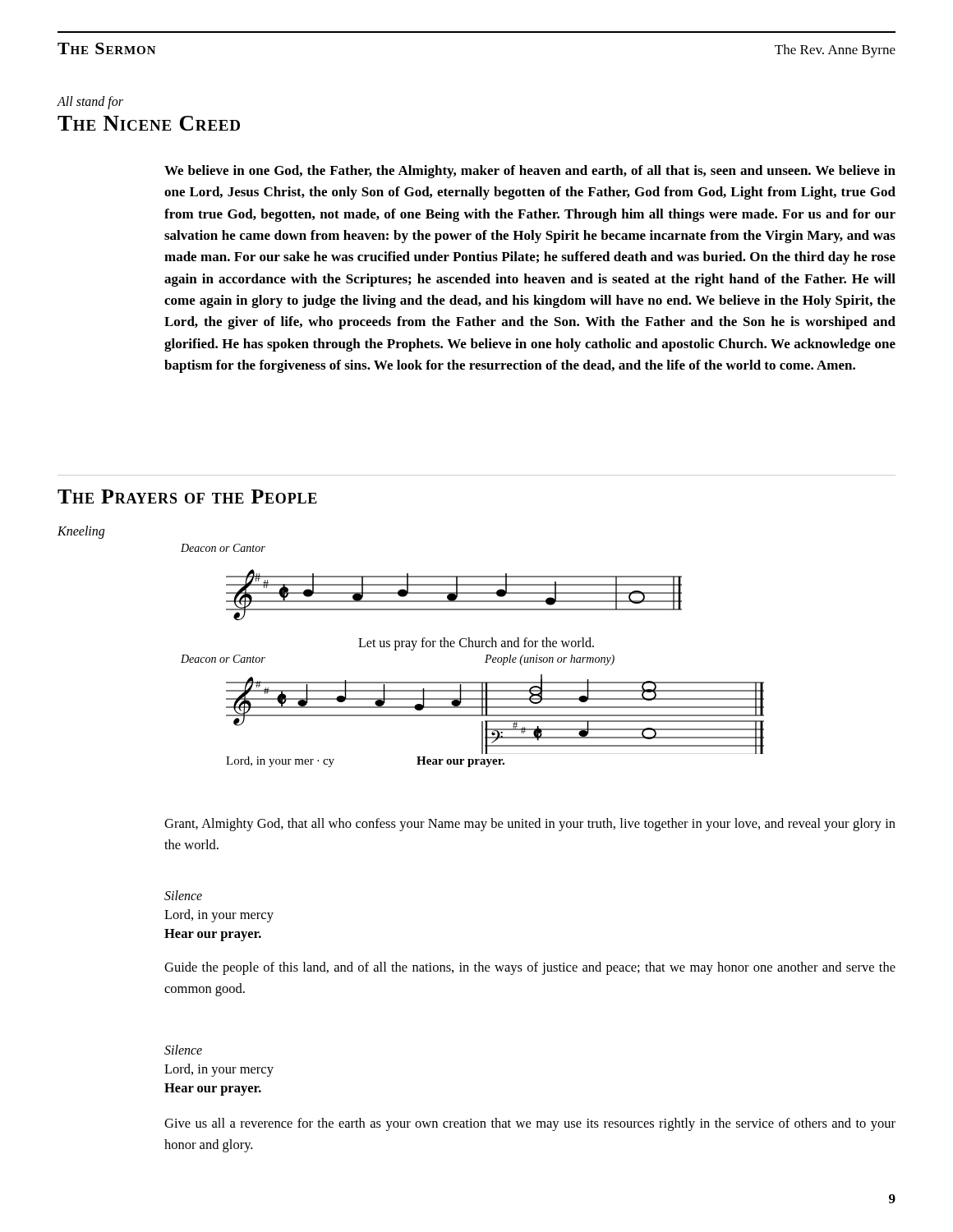Find the text block that says "Give us all a reverence for"
The width and height of the screenshot is (953, 1232).
tap(530, 1134)
